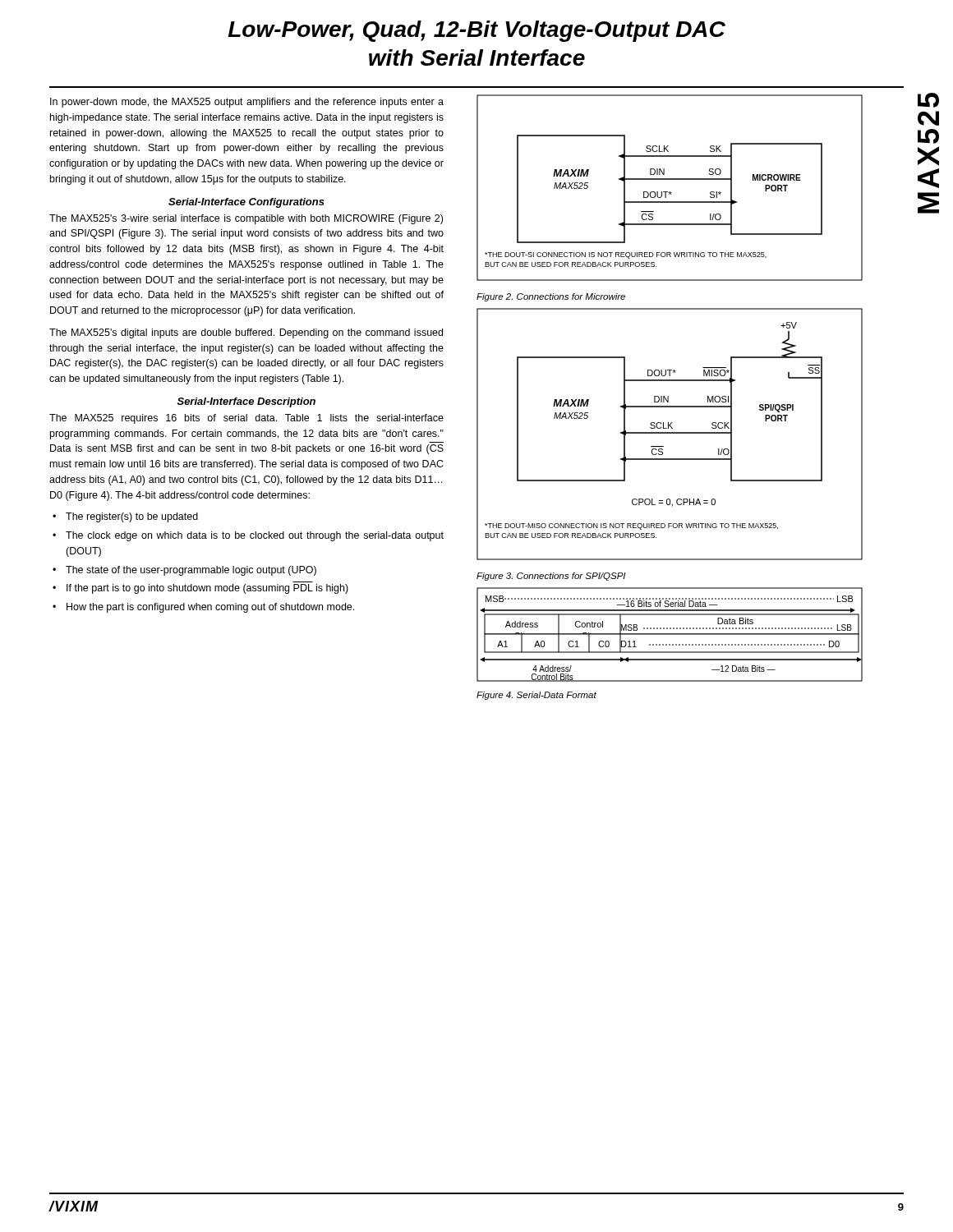
Task: Locate the caption that says "Figure 2. Connections for Microwire"
Action: (551, 297)
